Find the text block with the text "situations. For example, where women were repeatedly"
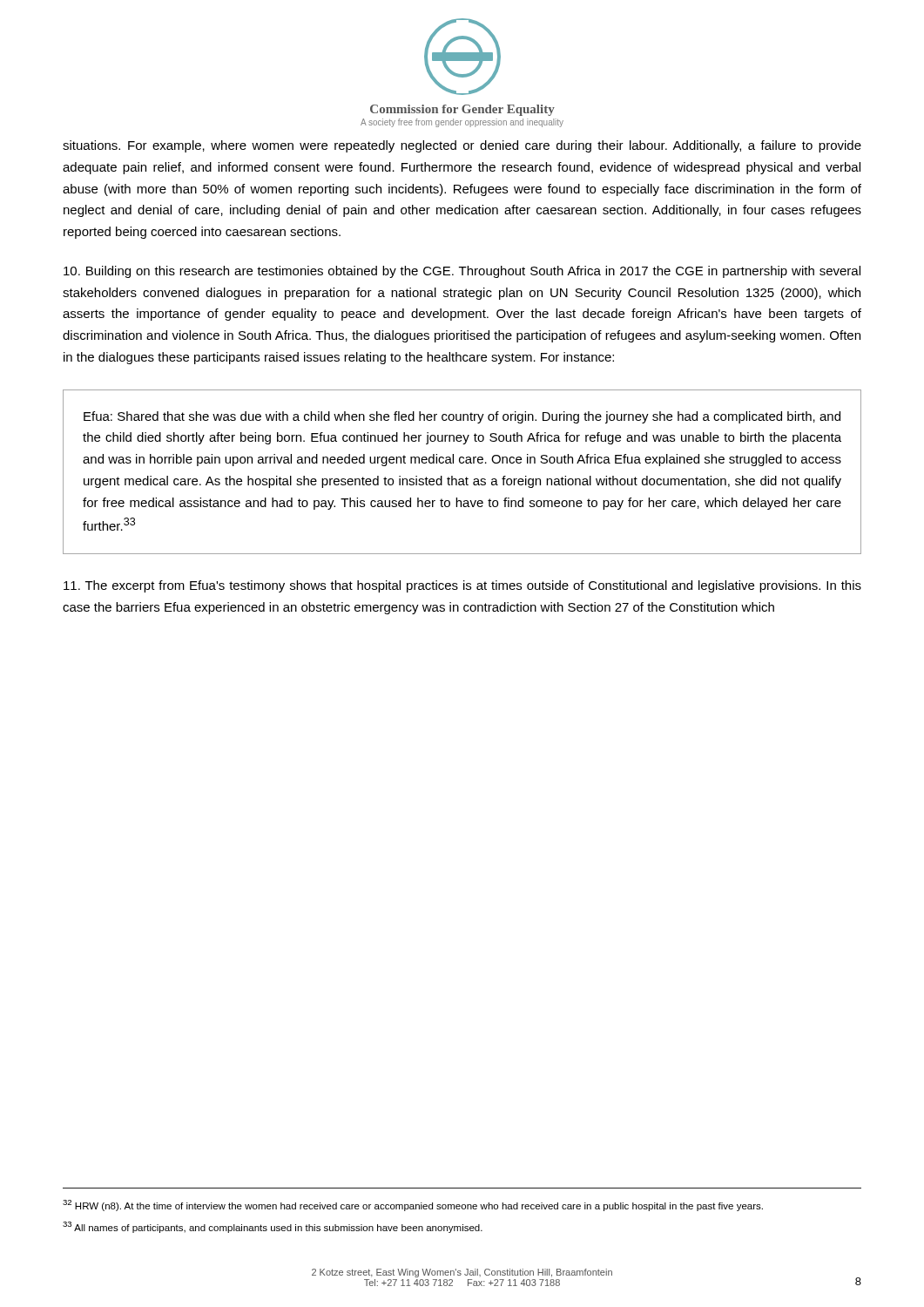 click(462, 188)
